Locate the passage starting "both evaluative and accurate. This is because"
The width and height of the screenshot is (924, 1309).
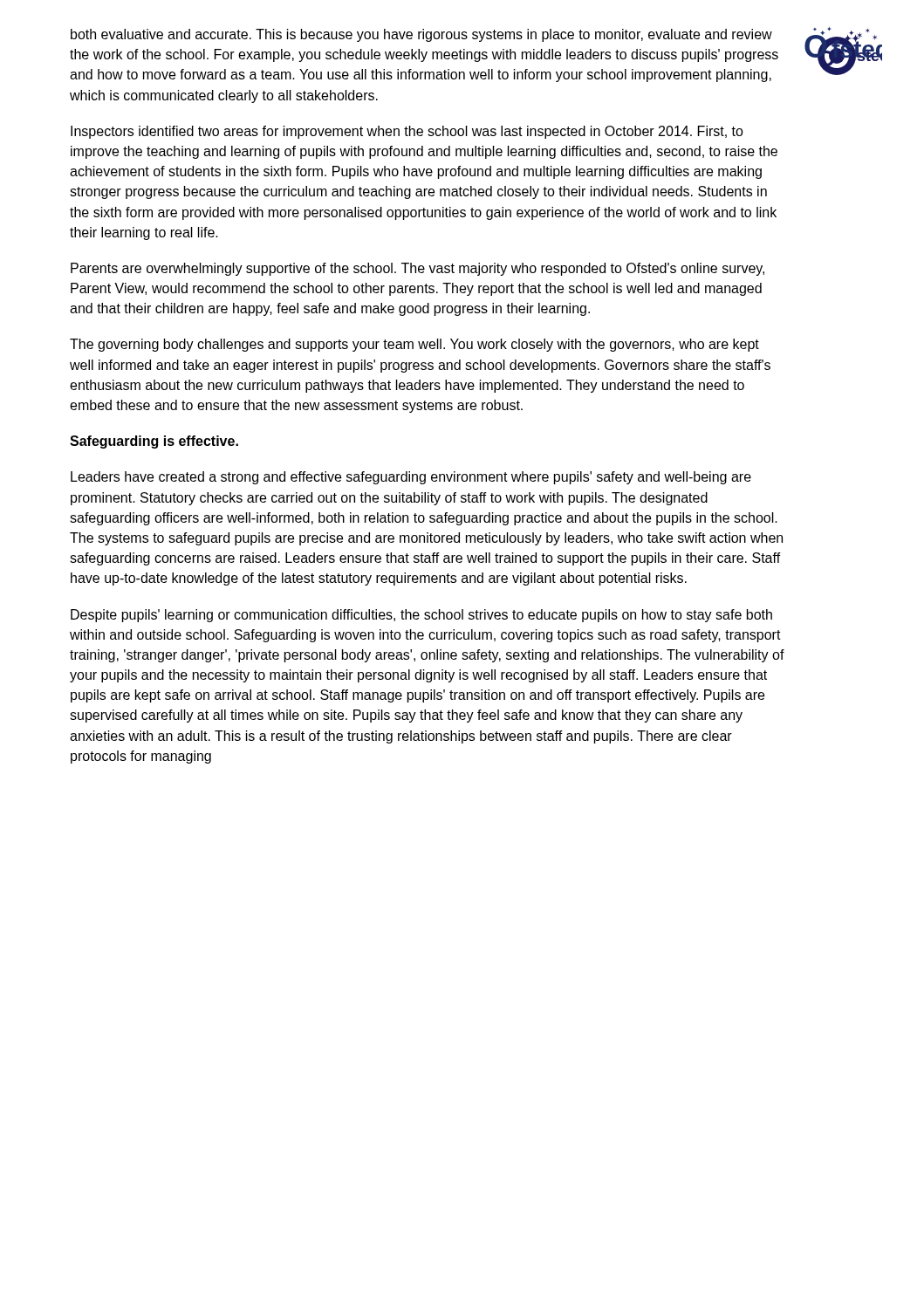427,65
